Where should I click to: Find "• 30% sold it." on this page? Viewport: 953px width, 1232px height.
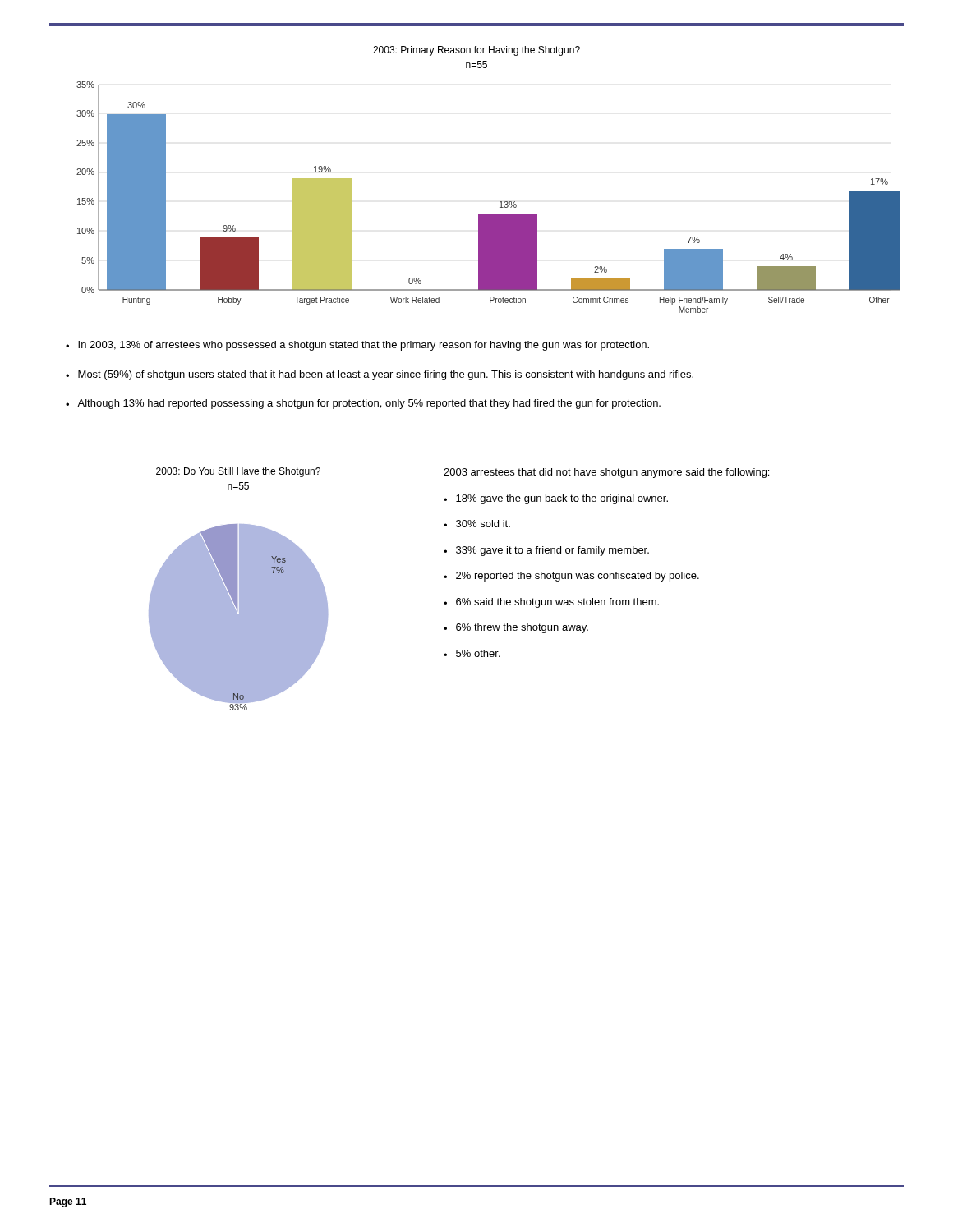477,525
